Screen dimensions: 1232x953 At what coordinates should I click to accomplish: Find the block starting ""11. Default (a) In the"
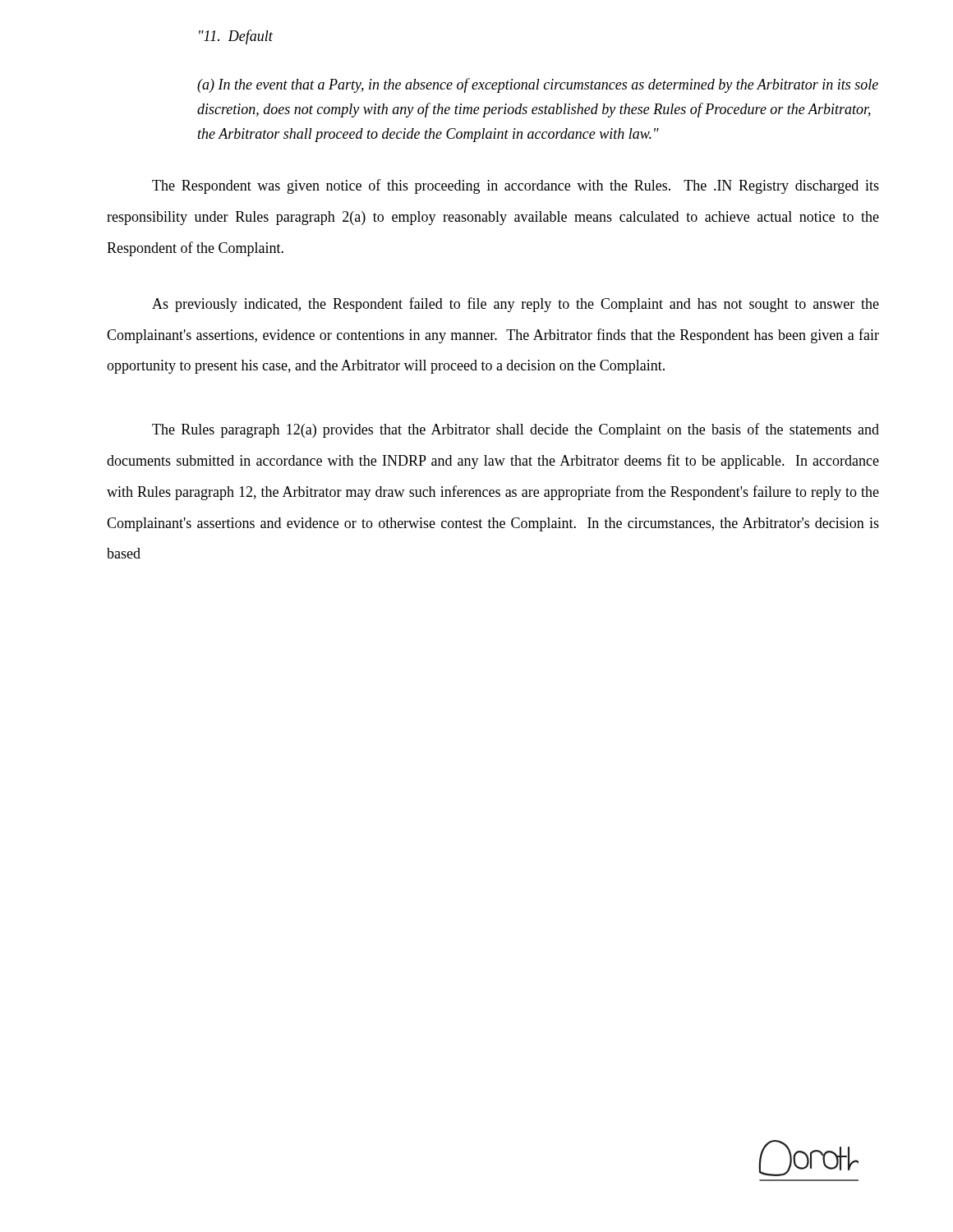tap(538, 86)
